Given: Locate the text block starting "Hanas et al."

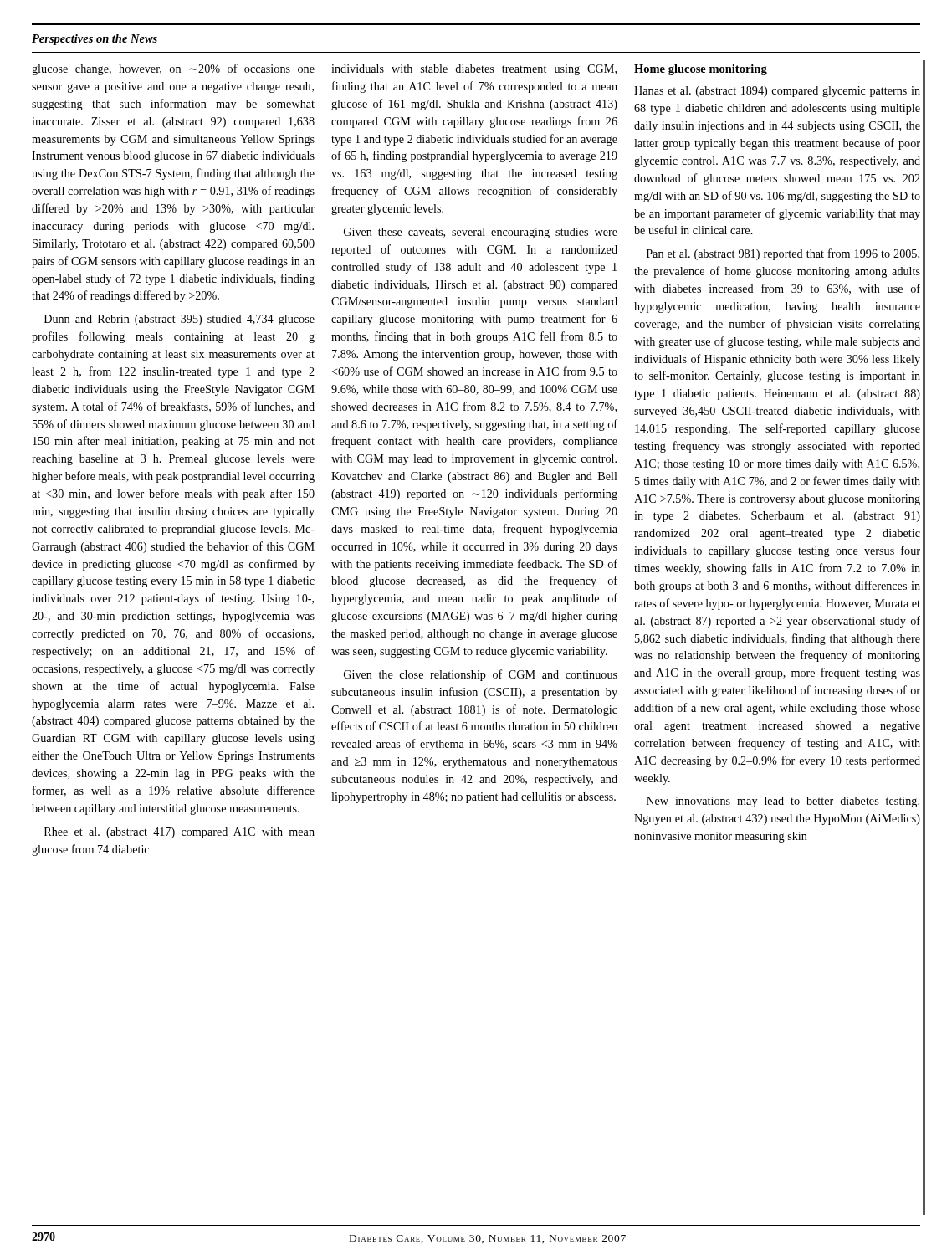Looking at the screenshot, I should point(777,464).
